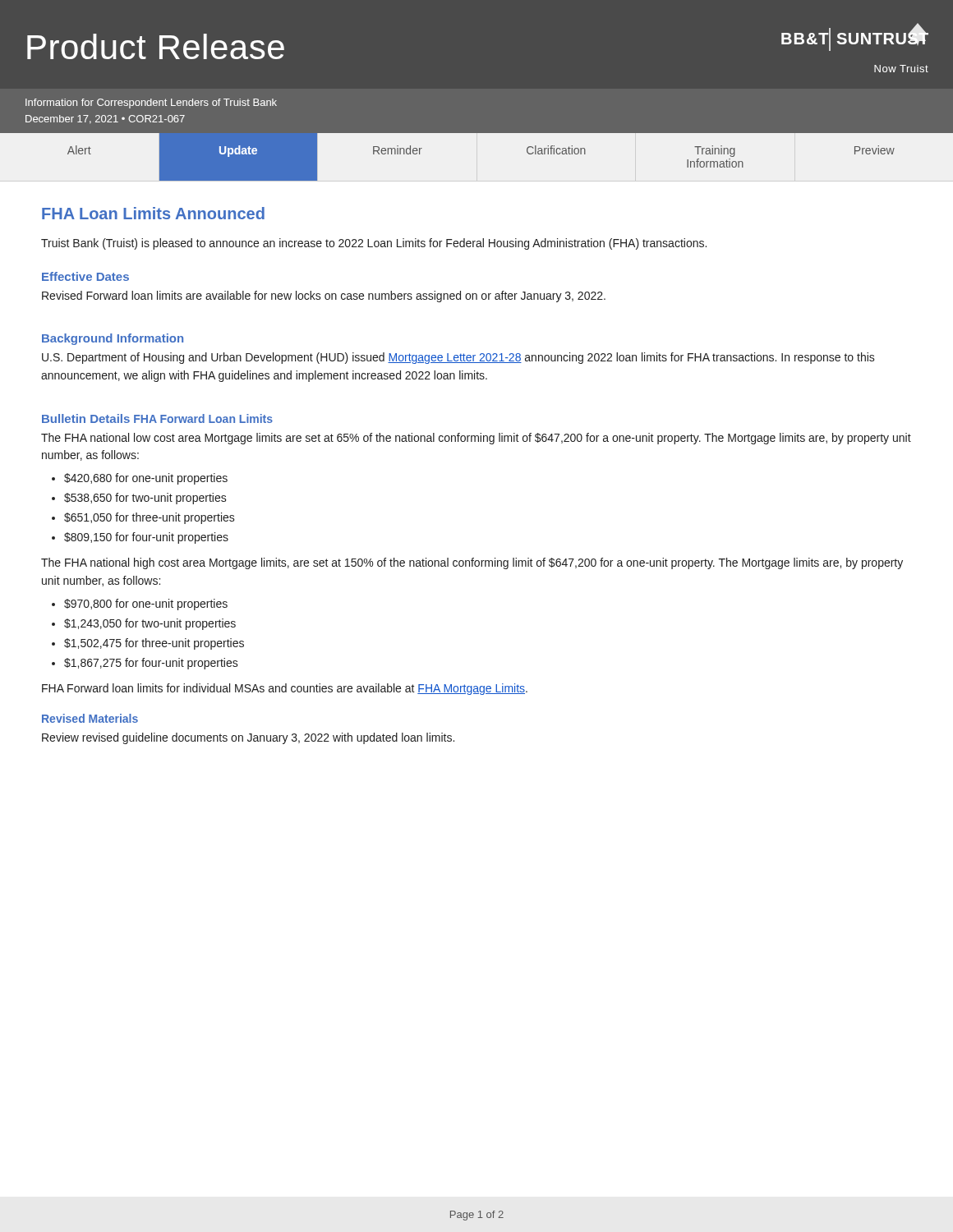Select the section header that says "FHA Forward Loan Limits"

[203, 419]
